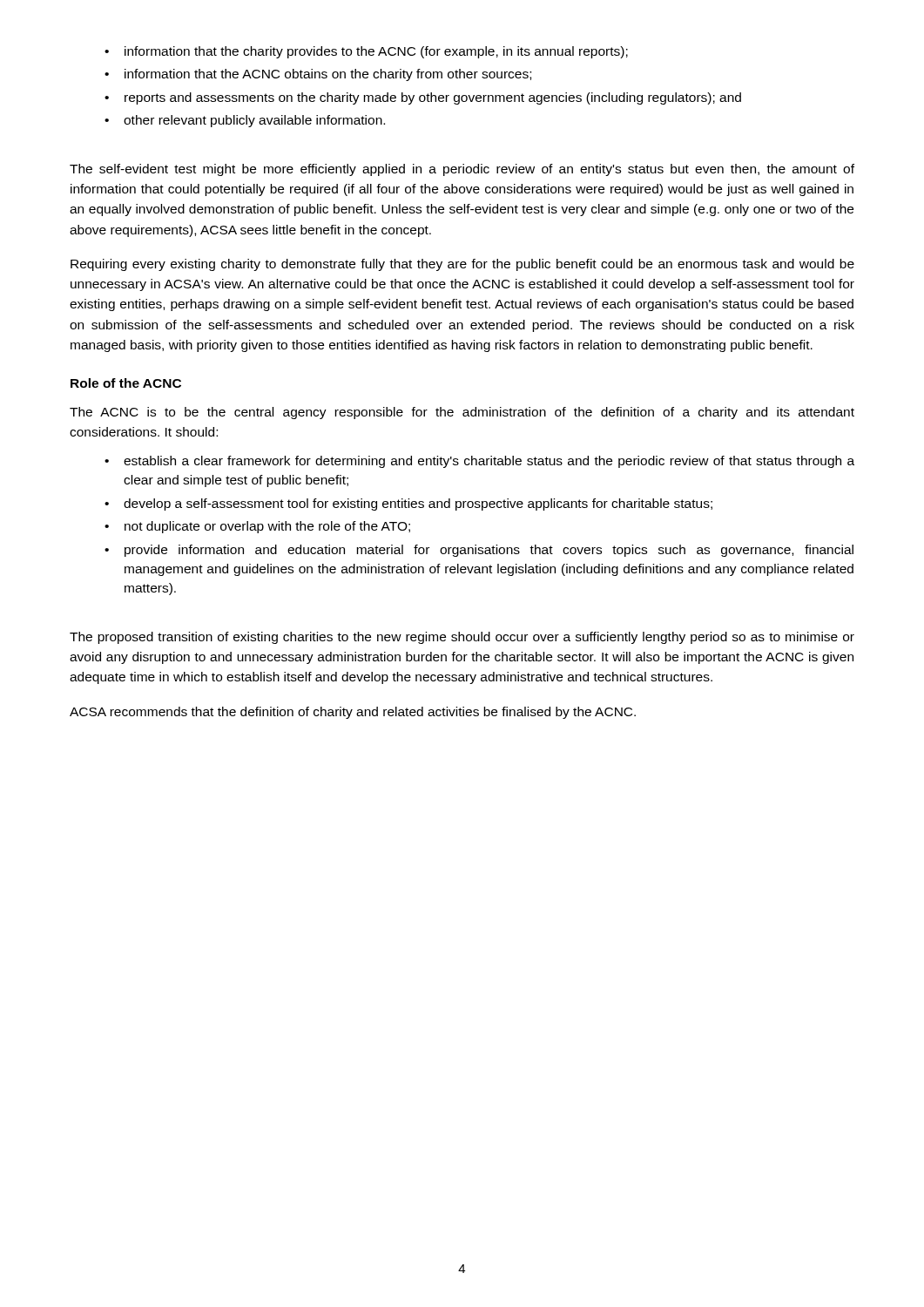This screenshot has width=924, height=1307.
Task: Locate the text block containing "The proposed transition of existing charities"
Action: 462,657
